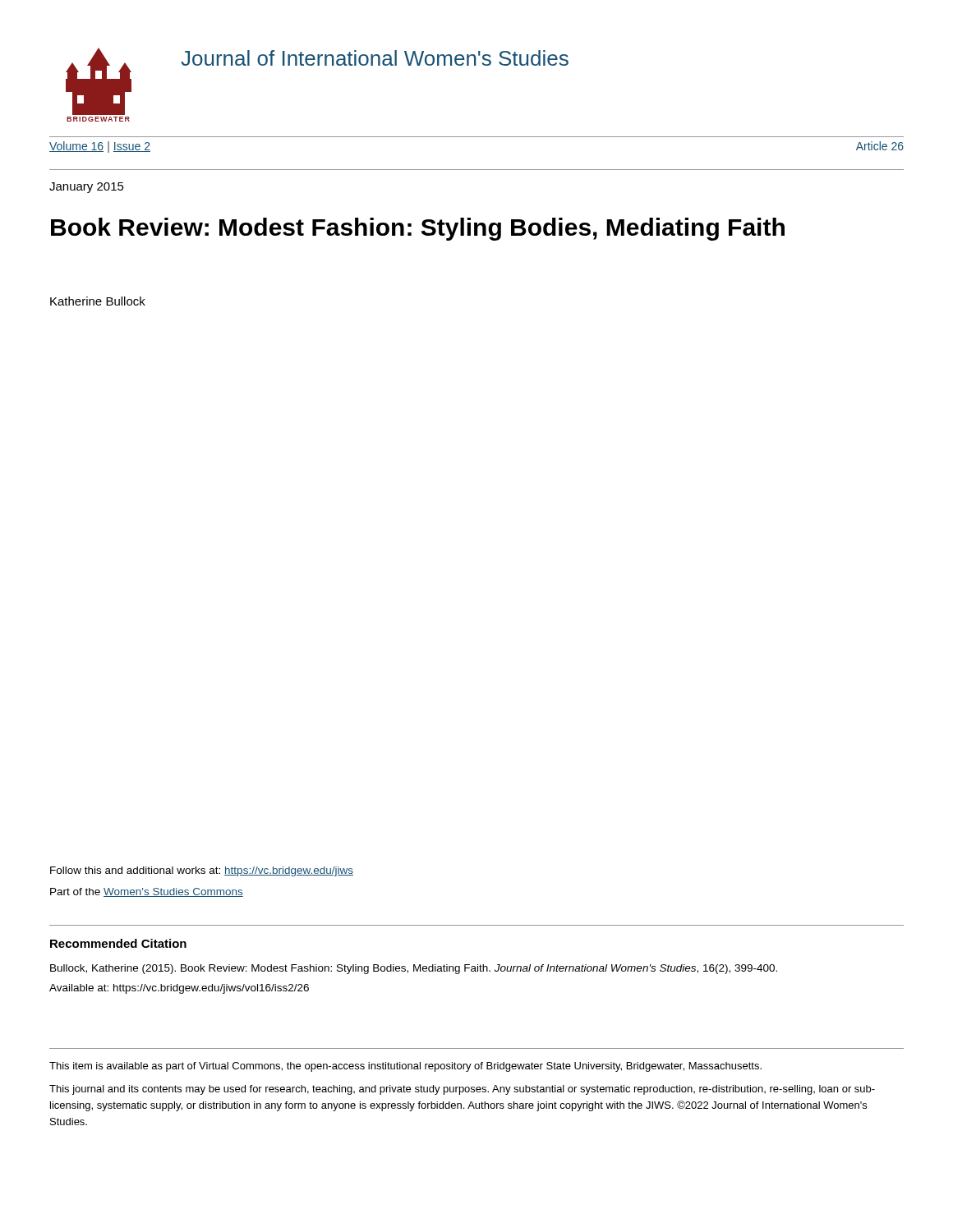Viewport: 953px width, 1232px height.
Task: Navigate to the text block starting "This journal and its contents may be"
Action: (462, 1105)
